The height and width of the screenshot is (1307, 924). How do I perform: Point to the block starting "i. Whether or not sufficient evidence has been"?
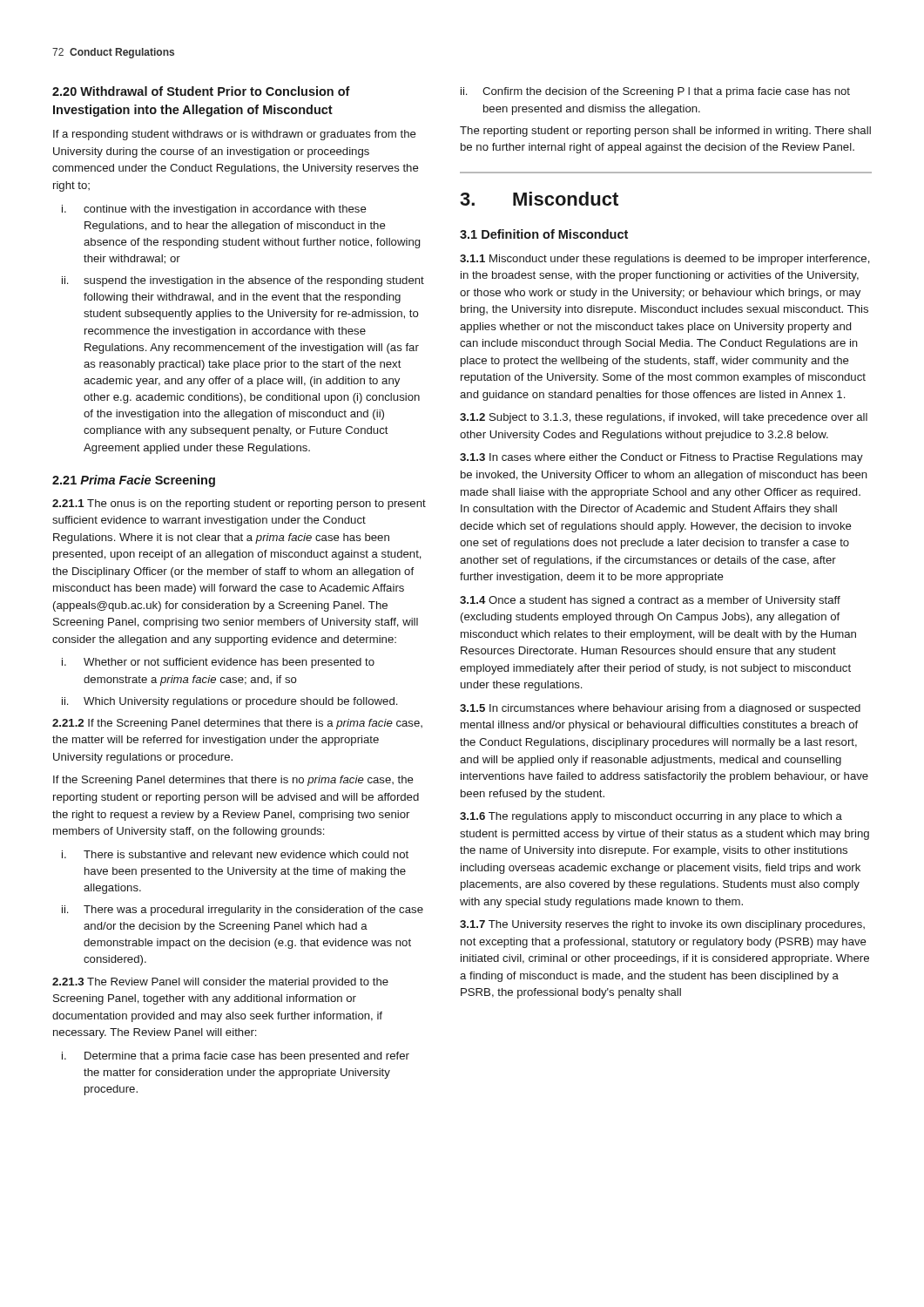click(244, 671)
